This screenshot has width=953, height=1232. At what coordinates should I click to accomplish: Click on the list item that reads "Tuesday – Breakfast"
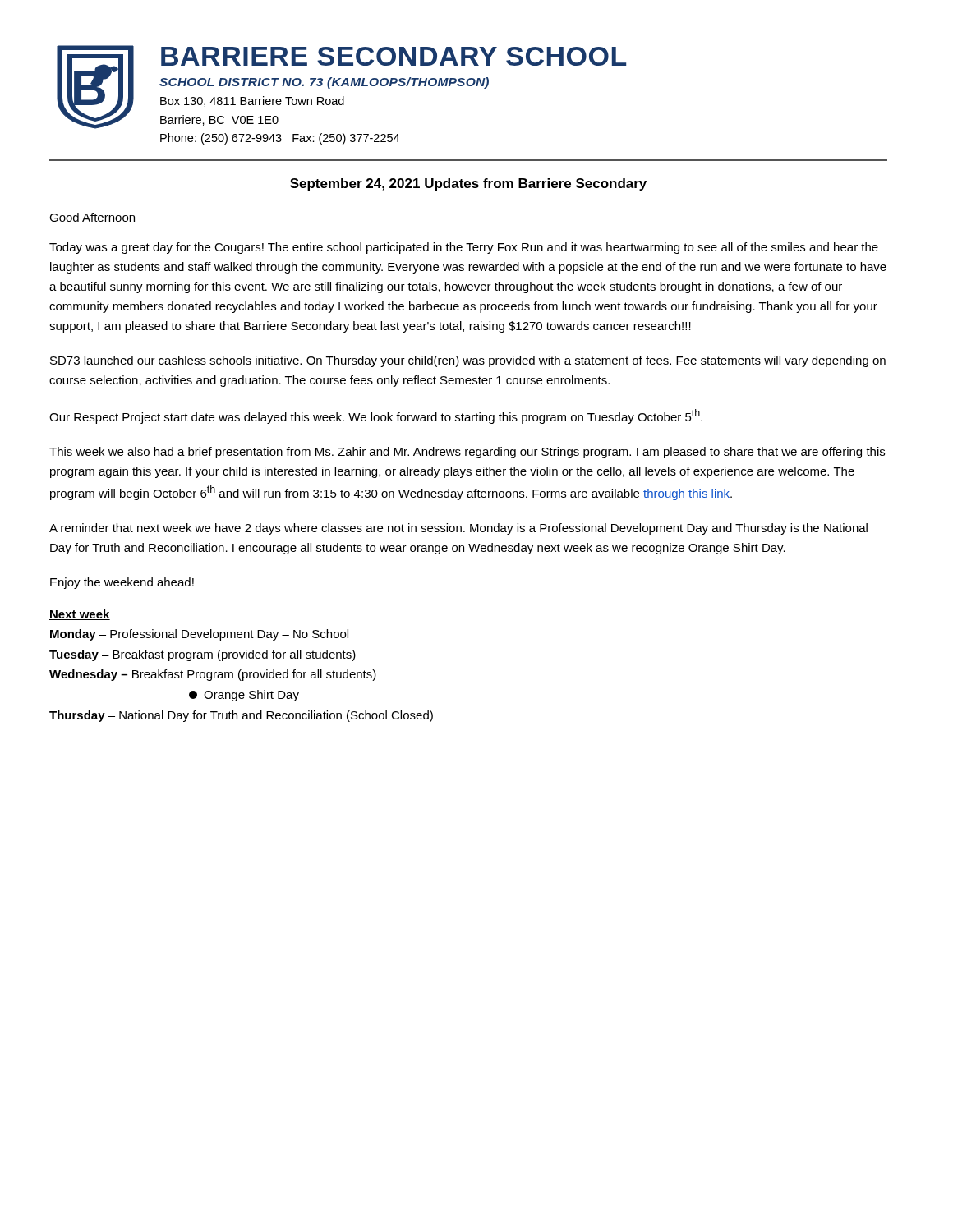(203, 654)
